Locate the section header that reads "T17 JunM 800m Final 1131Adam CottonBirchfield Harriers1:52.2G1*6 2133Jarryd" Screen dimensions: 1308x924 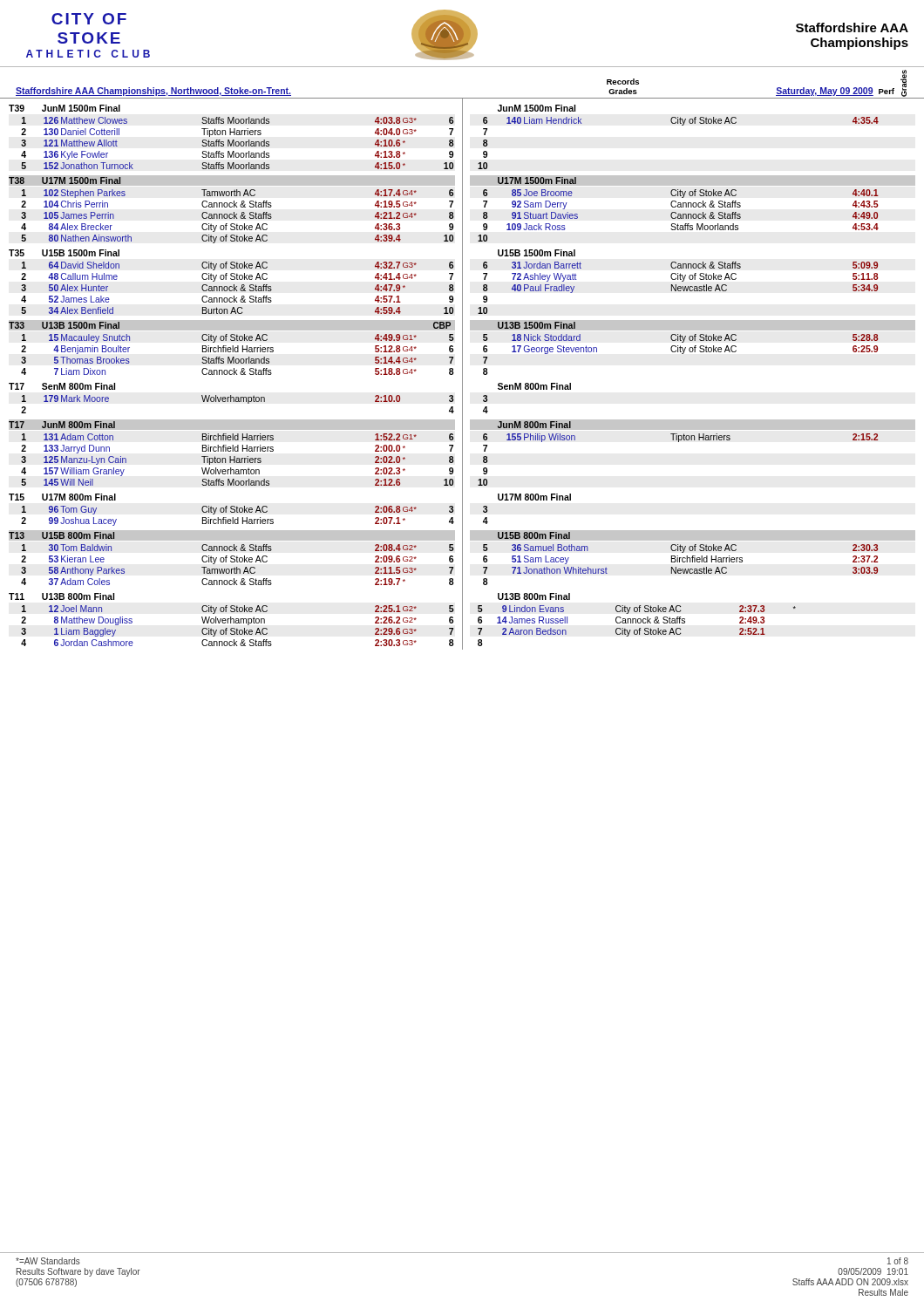point(232,453)
